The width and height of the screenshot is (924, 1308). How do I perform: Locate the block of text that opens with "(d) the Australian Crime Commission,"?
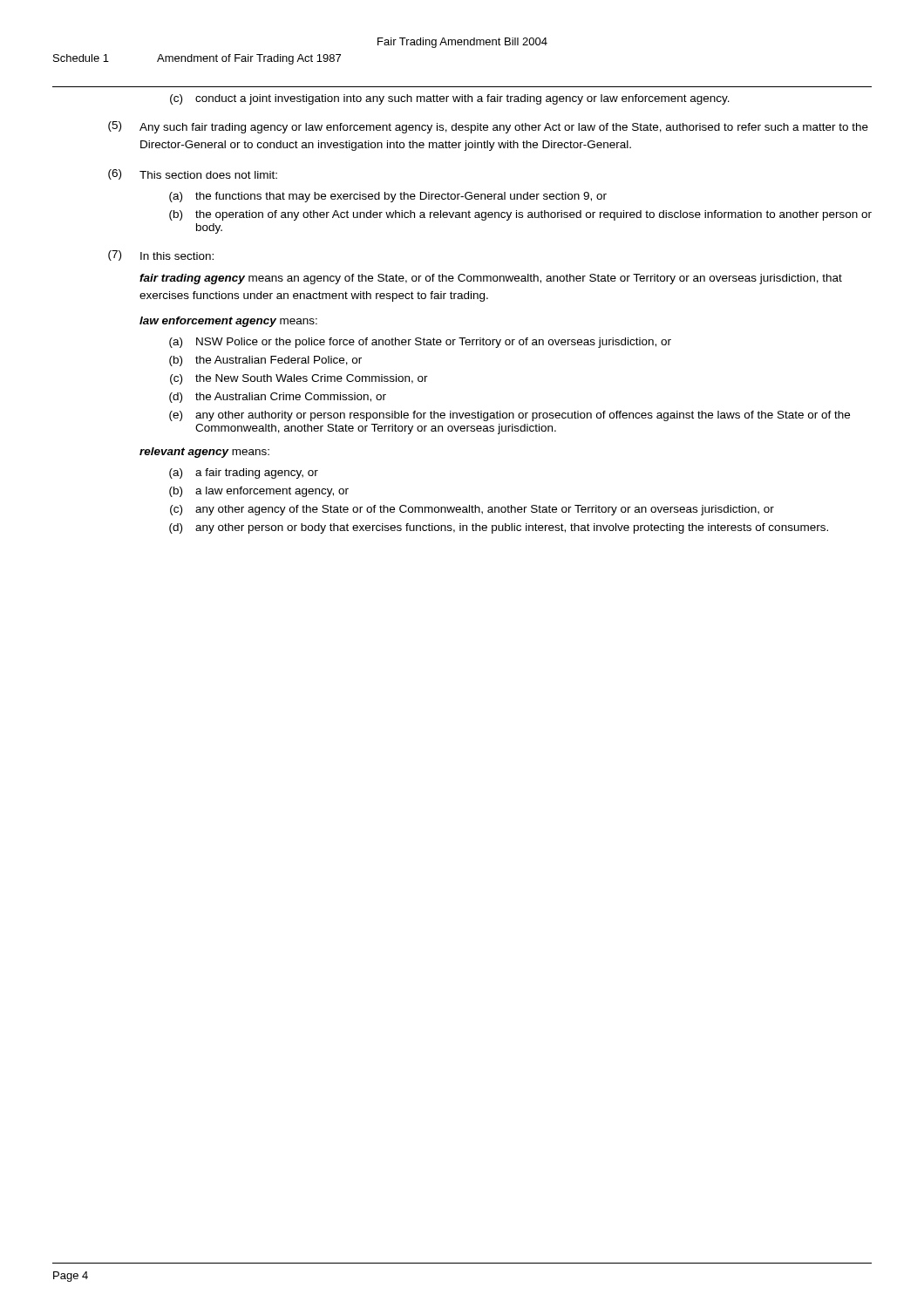pos(278,398)
